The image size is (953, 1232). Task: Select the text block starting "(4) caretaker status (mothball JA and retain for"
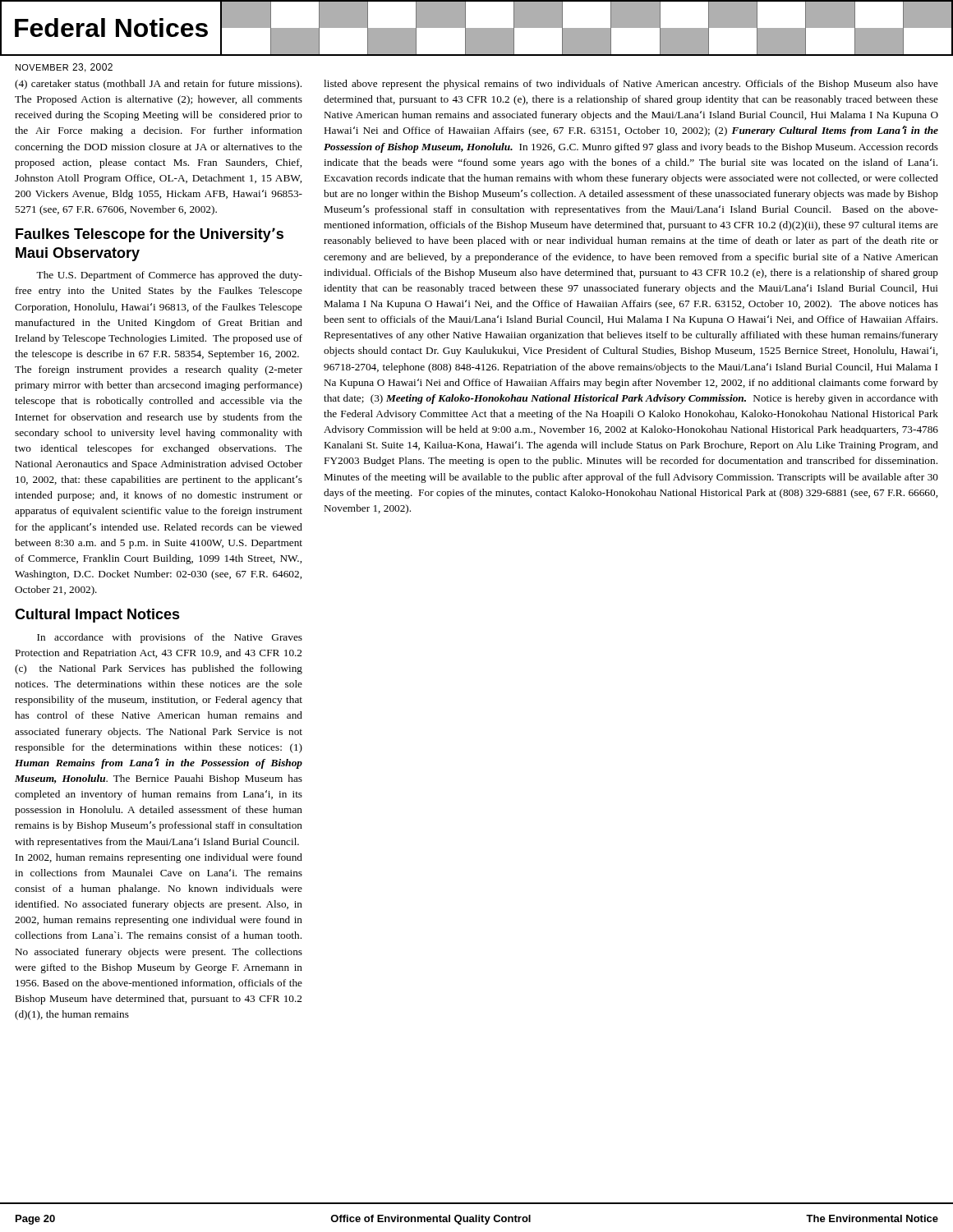coord(159,146)
